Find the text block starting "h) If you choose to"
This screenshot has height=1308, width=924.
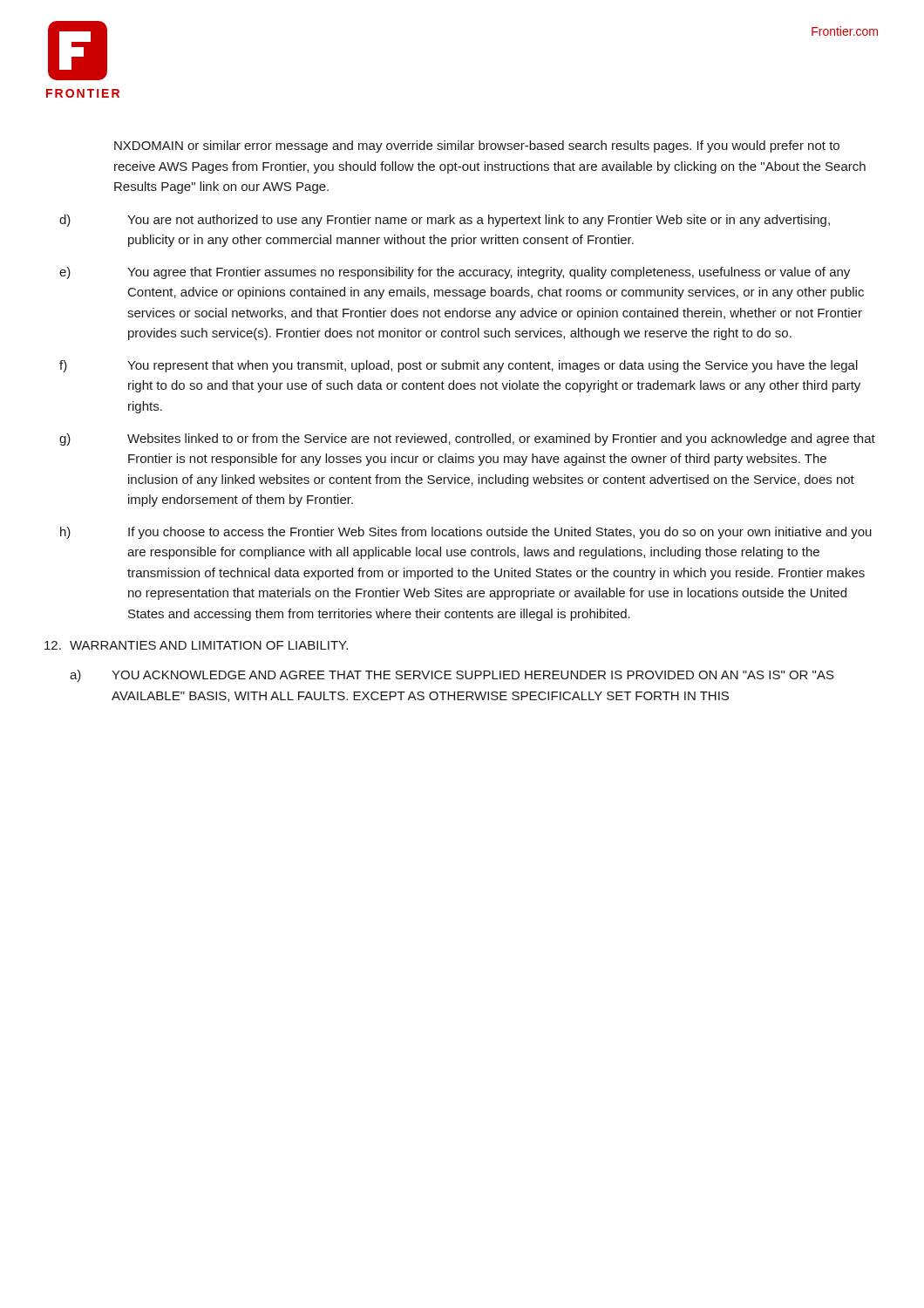(x=462, y=573)
